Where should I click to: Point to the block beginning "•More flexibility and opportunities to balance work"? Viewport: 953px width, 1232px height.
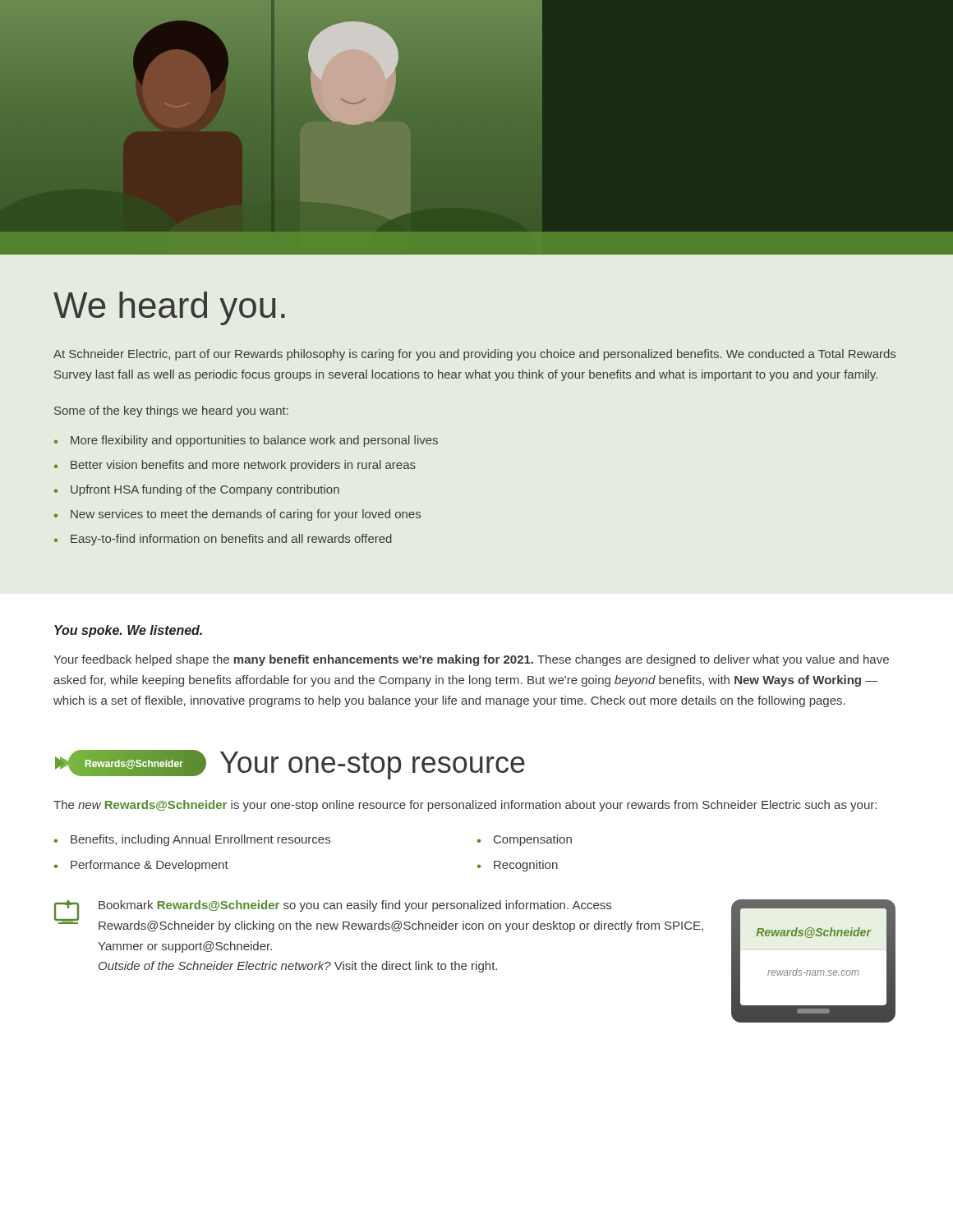coord(246,442)
